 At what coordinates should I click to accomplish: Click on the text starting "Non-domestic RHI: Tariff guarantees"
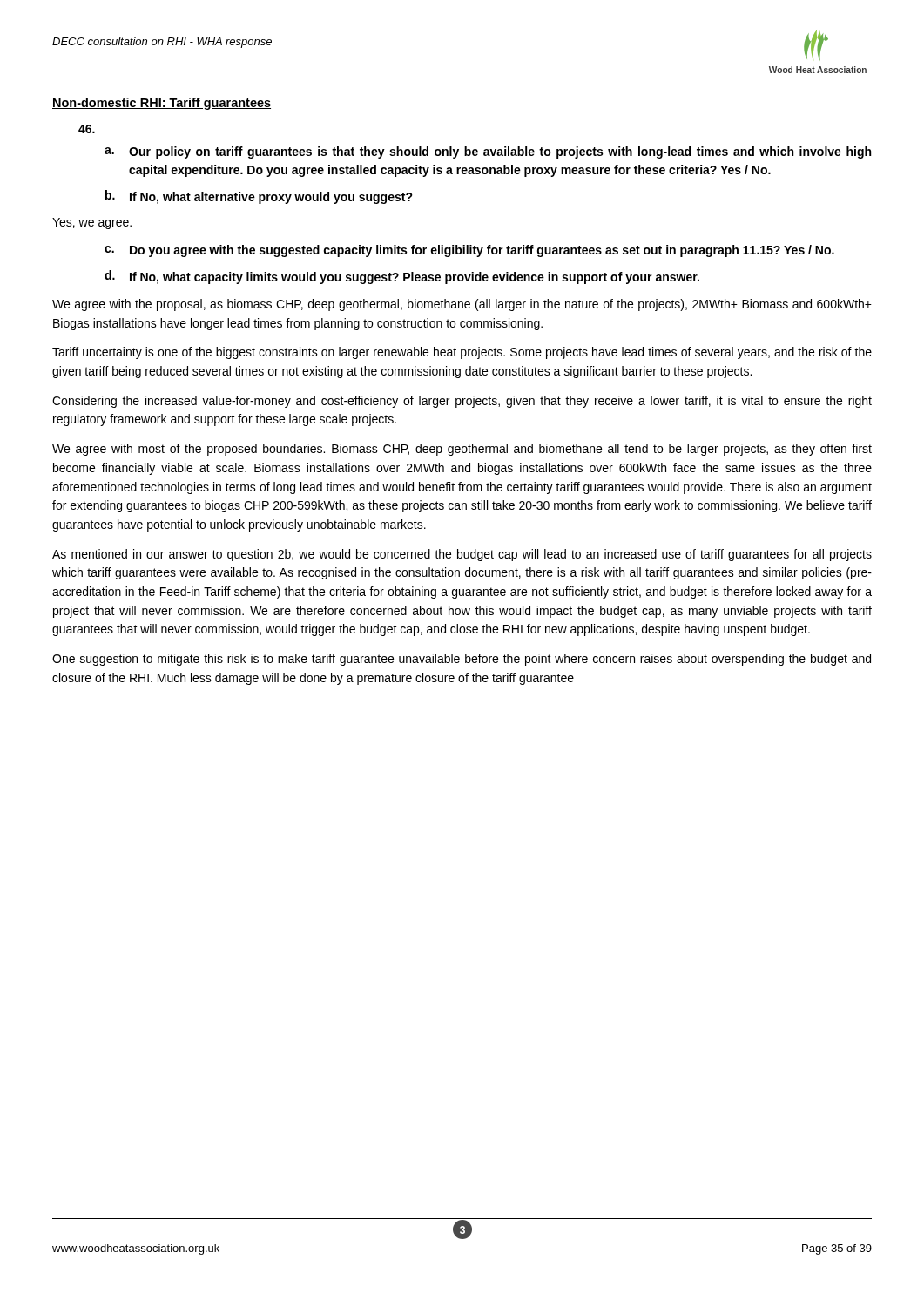[x=162, y=103]
